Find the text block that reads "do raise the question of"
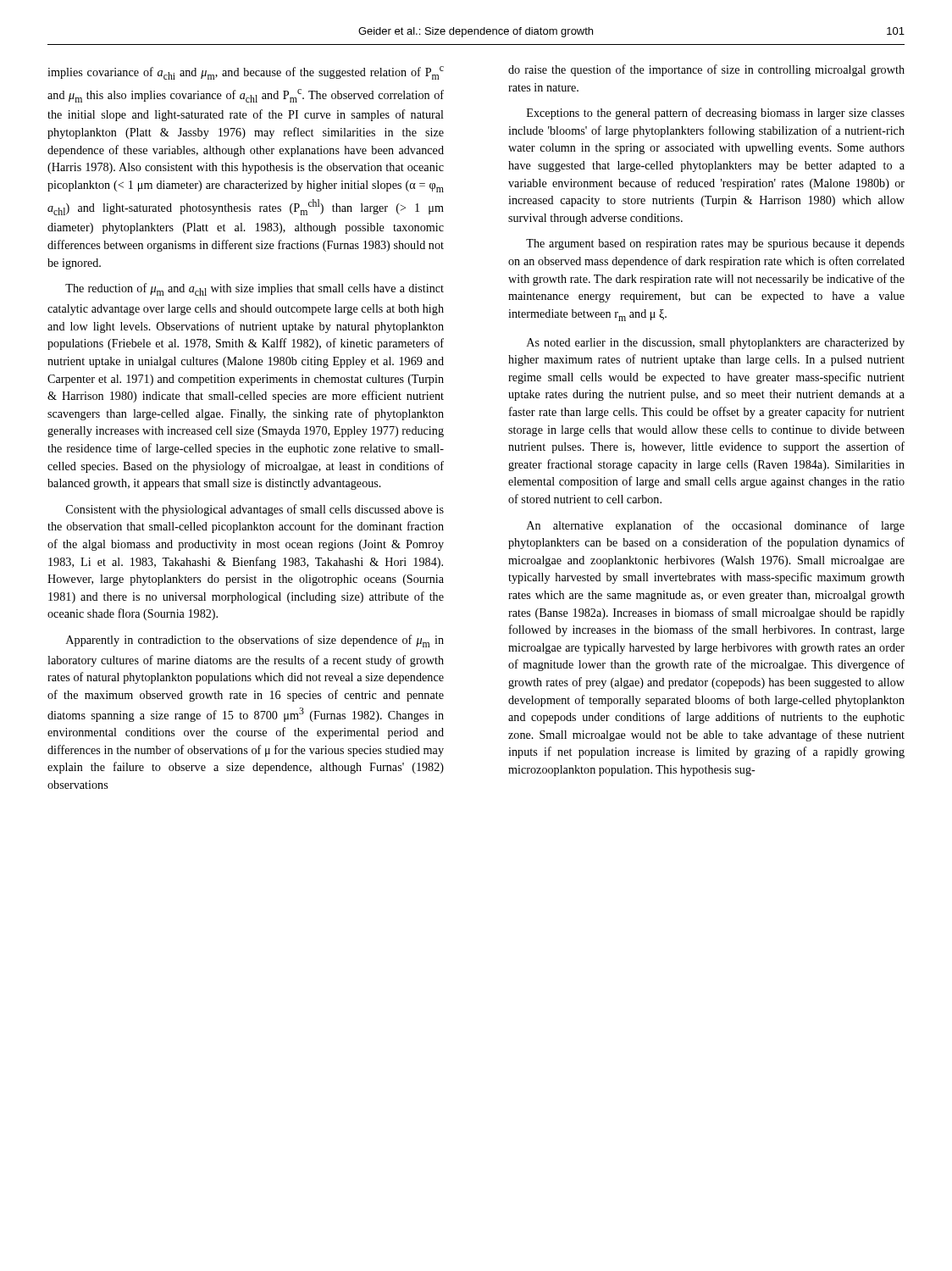This screenshot has width=952, height=1271. tap(706, 78)
